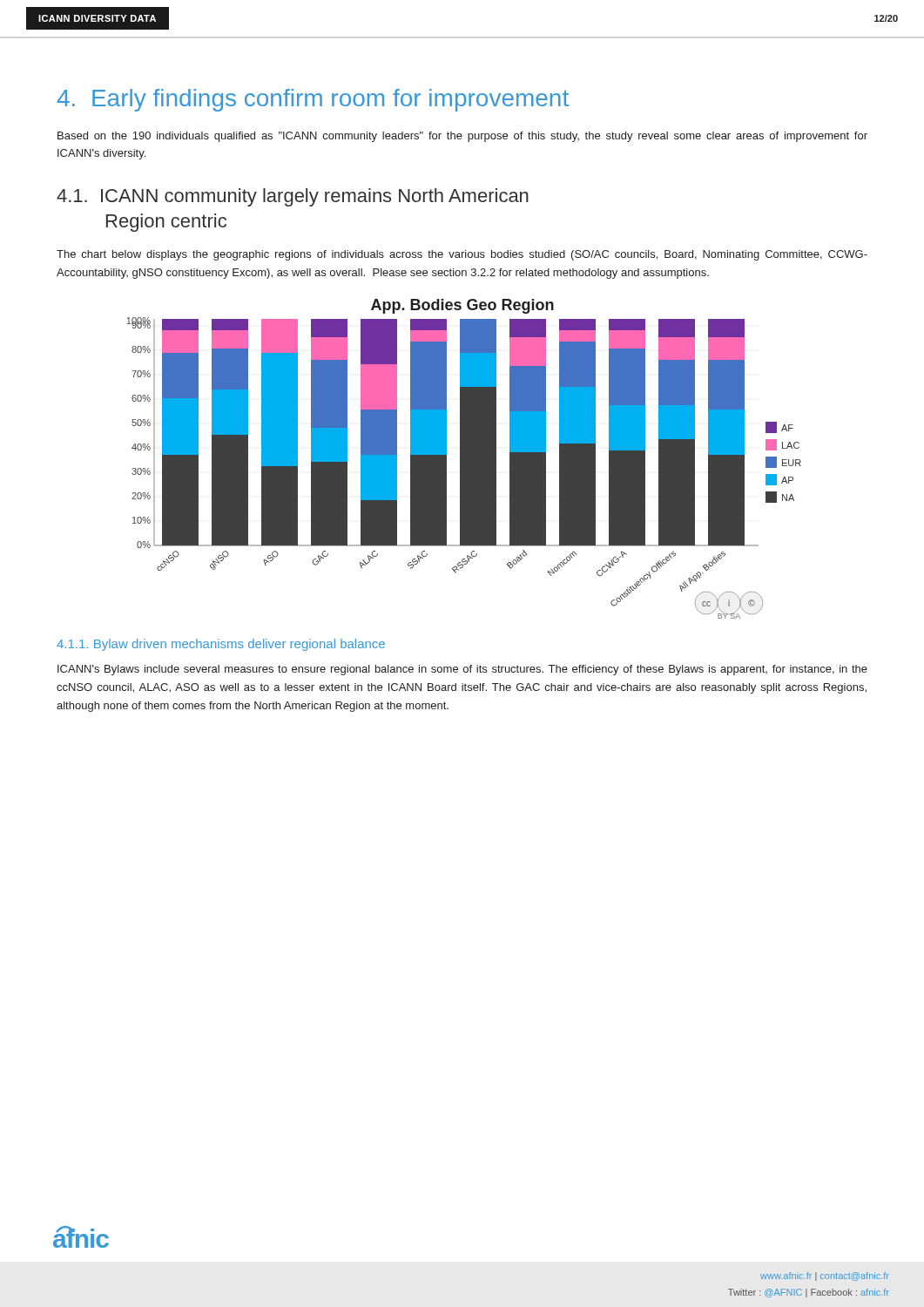
Task: Click on the text block starting "4. Early findings confirm room for improvement"
Action: 313,98
